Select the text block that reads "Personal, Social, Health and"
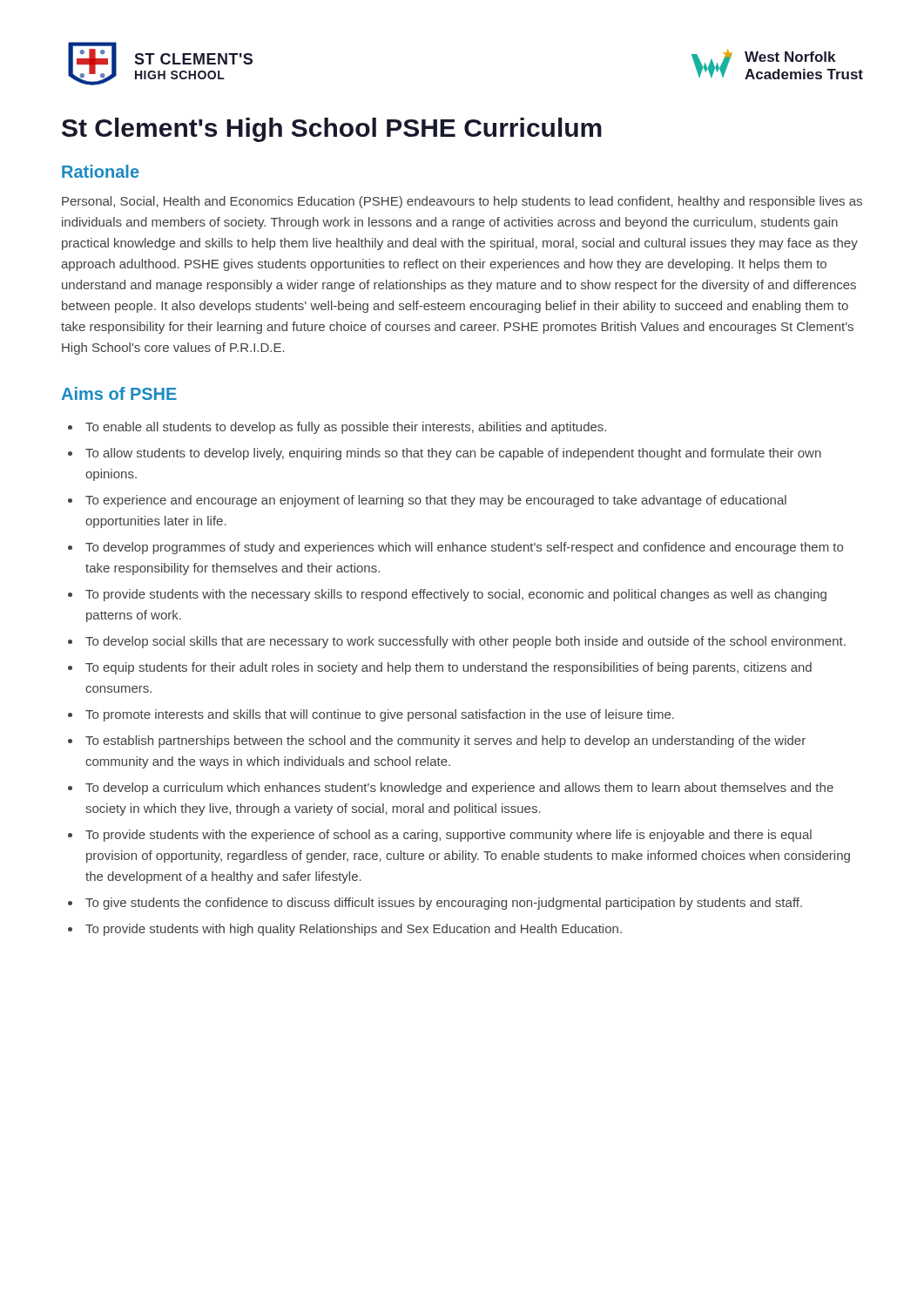This screenshot has width=924, height=1307. (462, 274)
